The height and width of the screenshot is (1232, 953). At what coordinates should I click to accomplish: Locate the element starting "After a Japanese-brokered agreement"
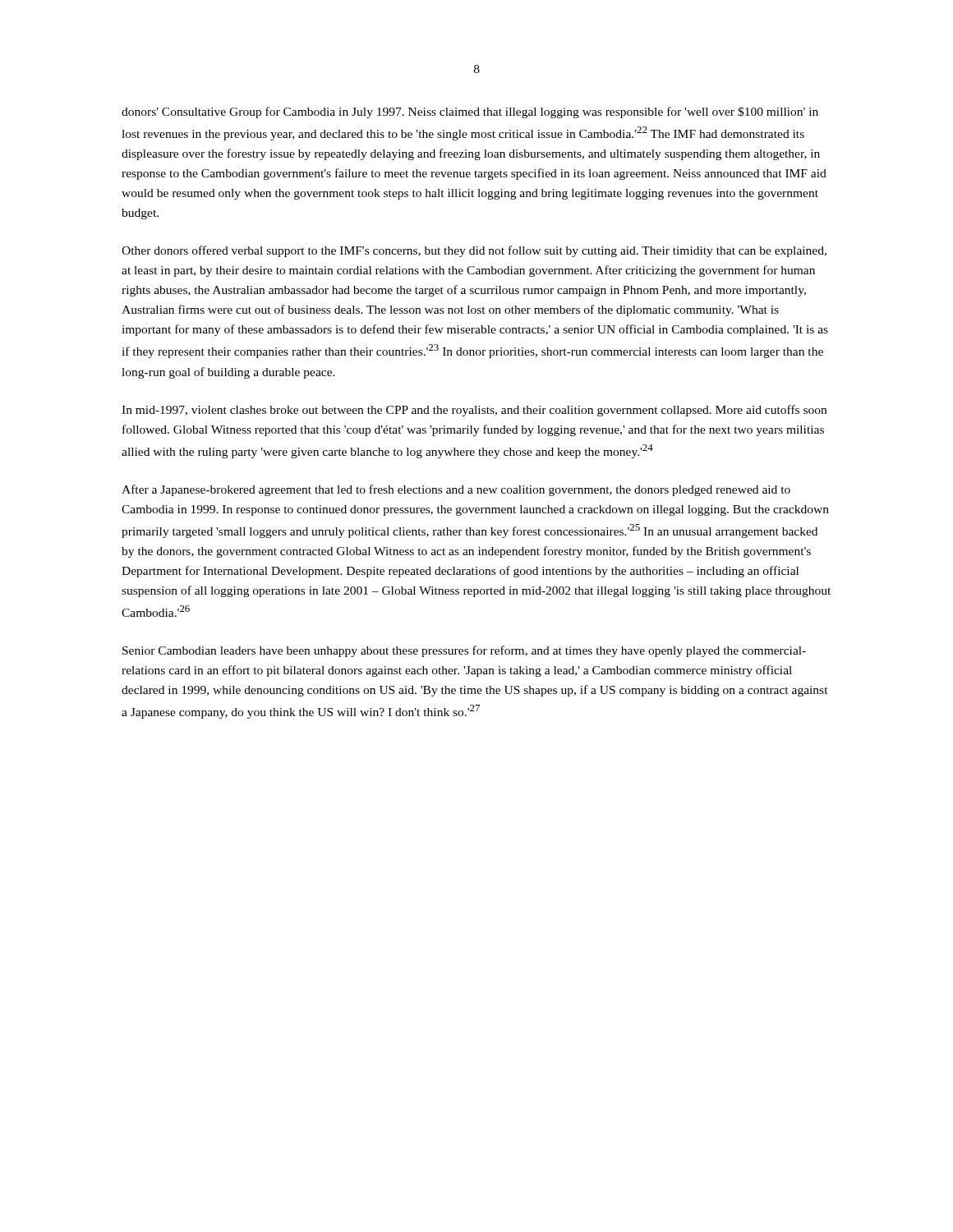(476, 551)
